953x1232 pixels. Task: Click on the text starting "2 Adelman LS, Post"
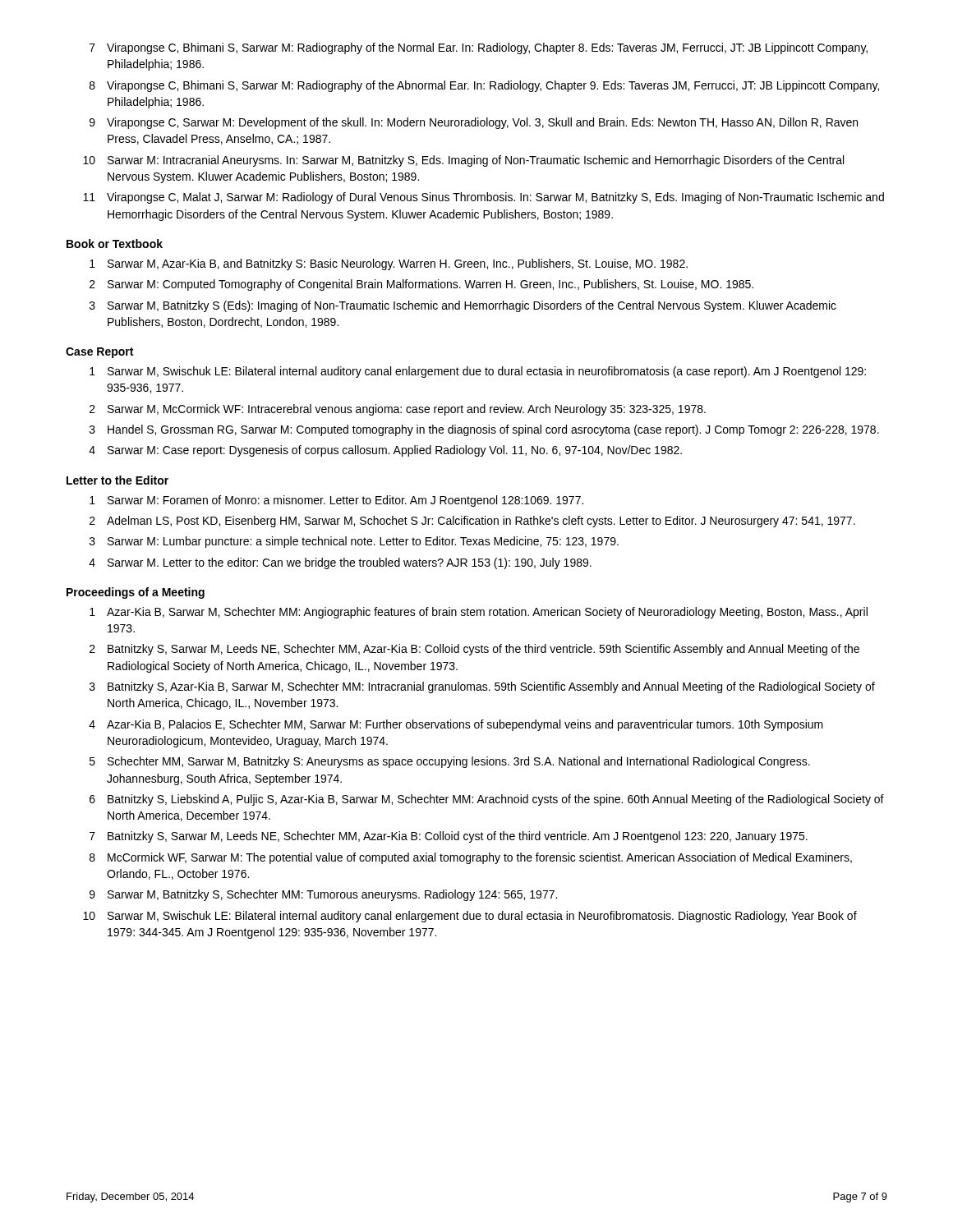476,521
